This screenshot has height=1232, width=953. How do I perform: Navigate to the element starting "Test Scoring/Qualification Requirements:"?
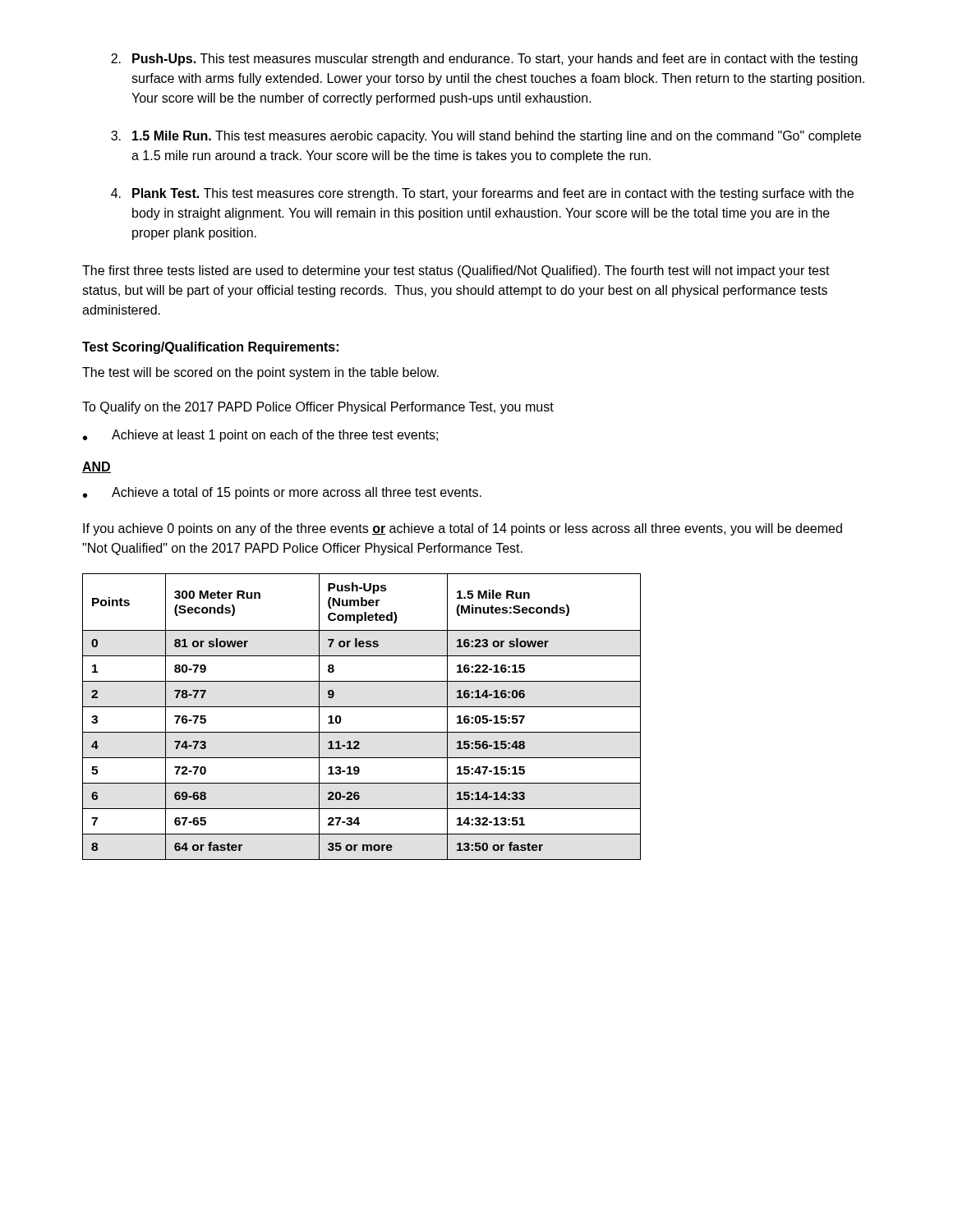[x=211, y=347]
